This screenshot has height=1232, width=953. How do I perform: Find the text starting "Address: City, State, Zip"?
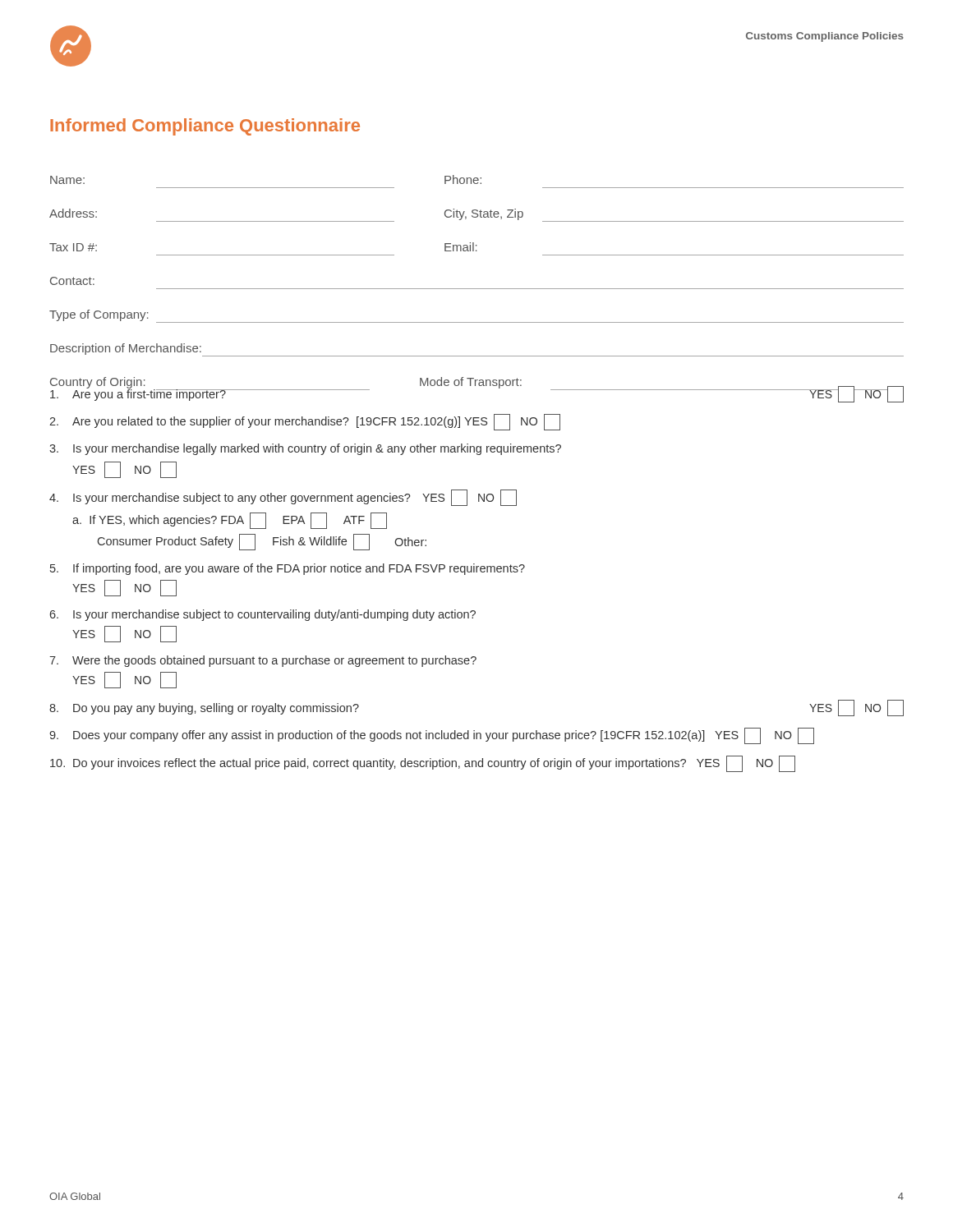[x=476, y=214]
